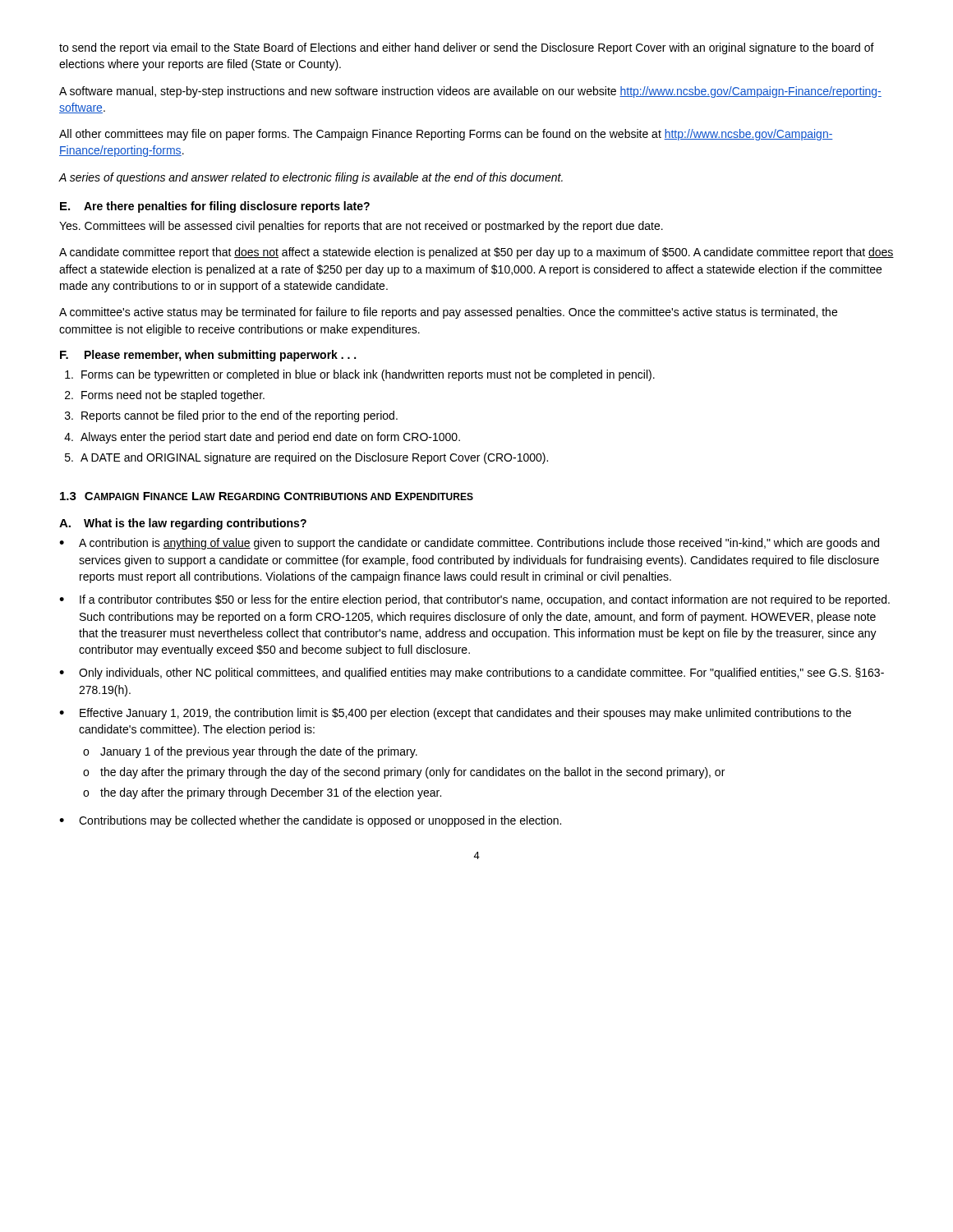
Task: Point to the block beginning "Yes. Committees will be assessed"
Action: point(476,226)
